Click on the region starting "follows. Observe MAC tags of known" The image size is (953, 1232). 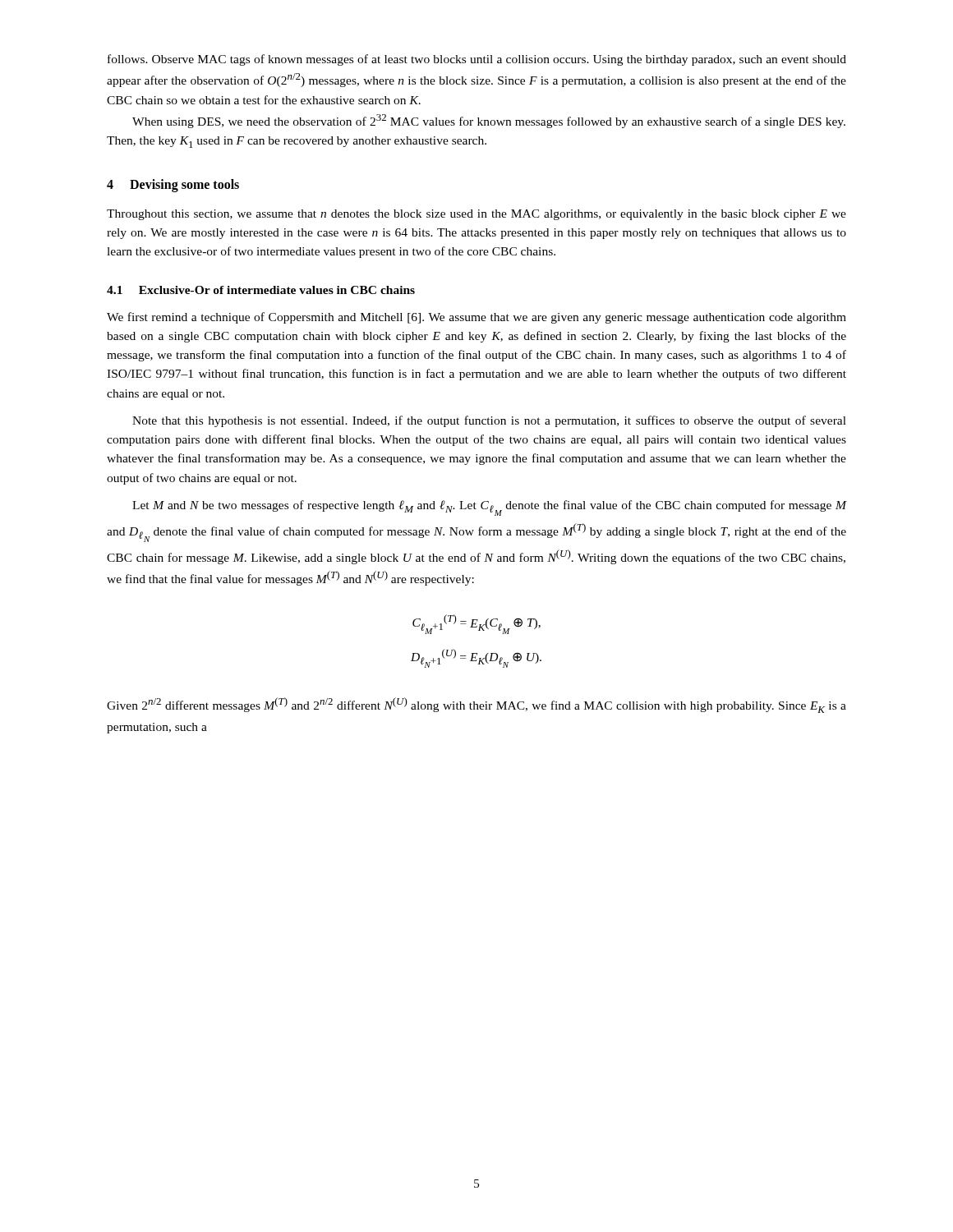coord(477,60)
